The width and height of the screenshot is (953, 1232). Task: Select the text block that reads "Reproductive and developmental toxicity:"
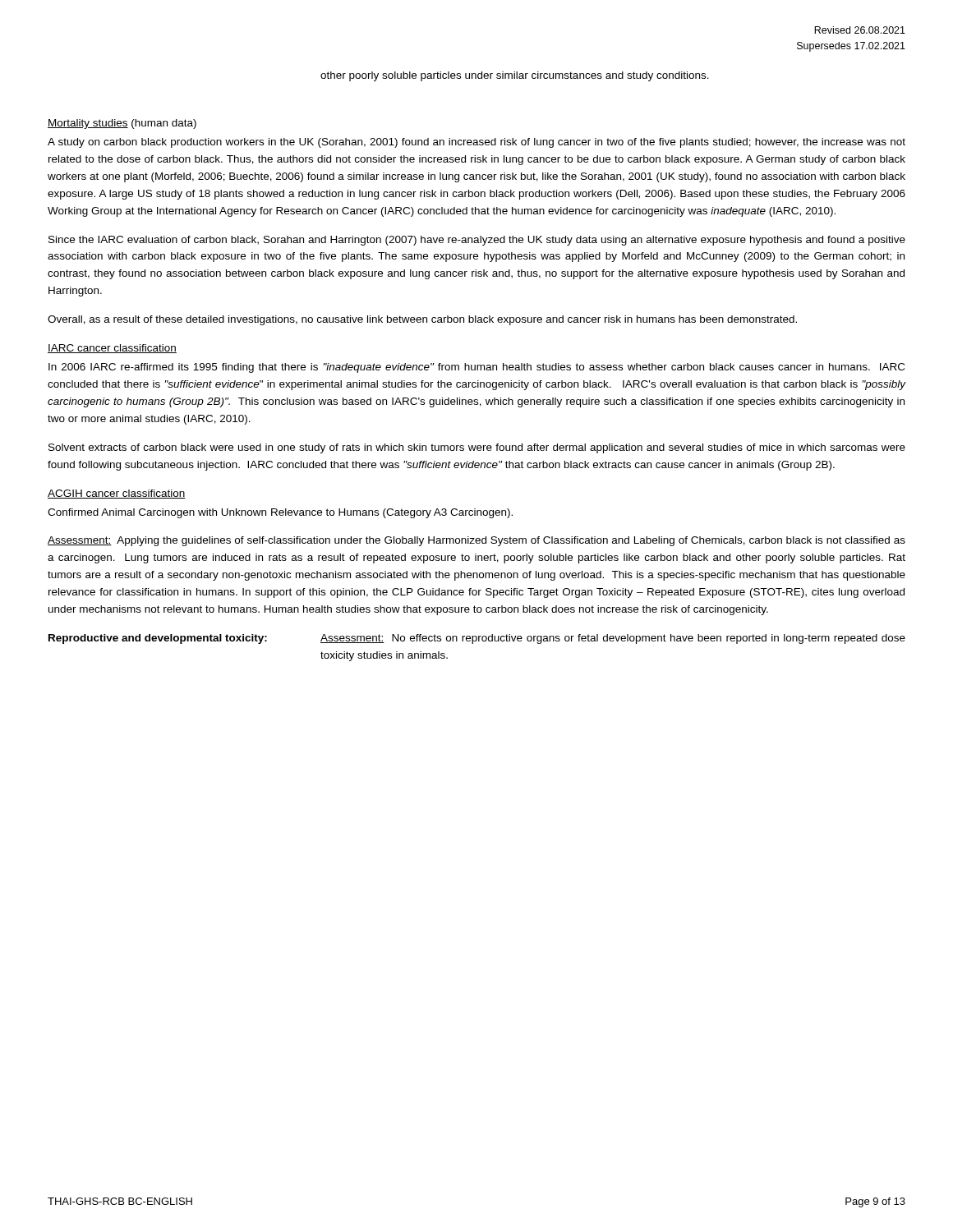(x=476, y=647)
